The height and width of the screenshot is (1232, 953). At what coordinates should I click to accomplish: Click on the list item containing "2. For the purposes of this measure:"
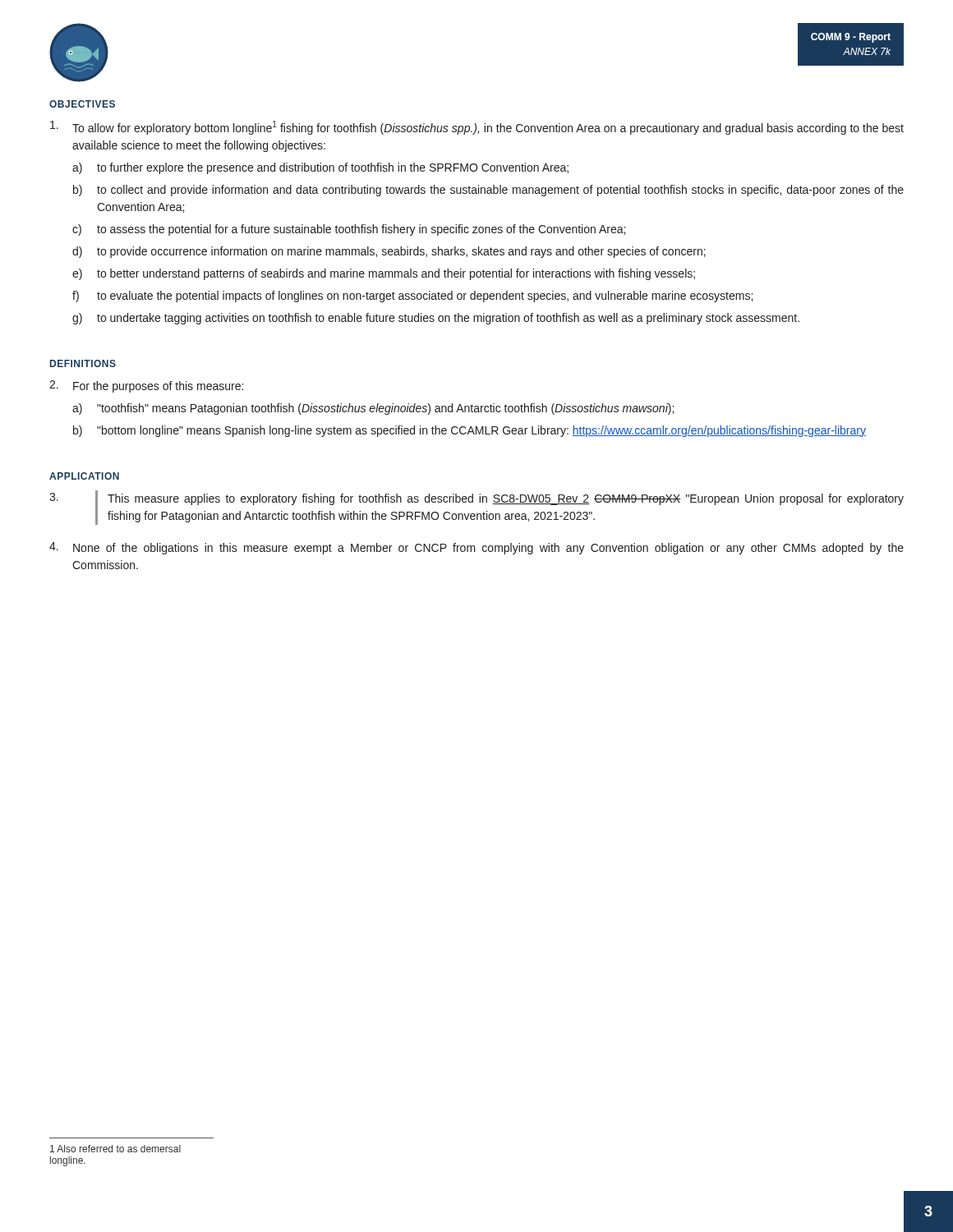tap(476, 414)
